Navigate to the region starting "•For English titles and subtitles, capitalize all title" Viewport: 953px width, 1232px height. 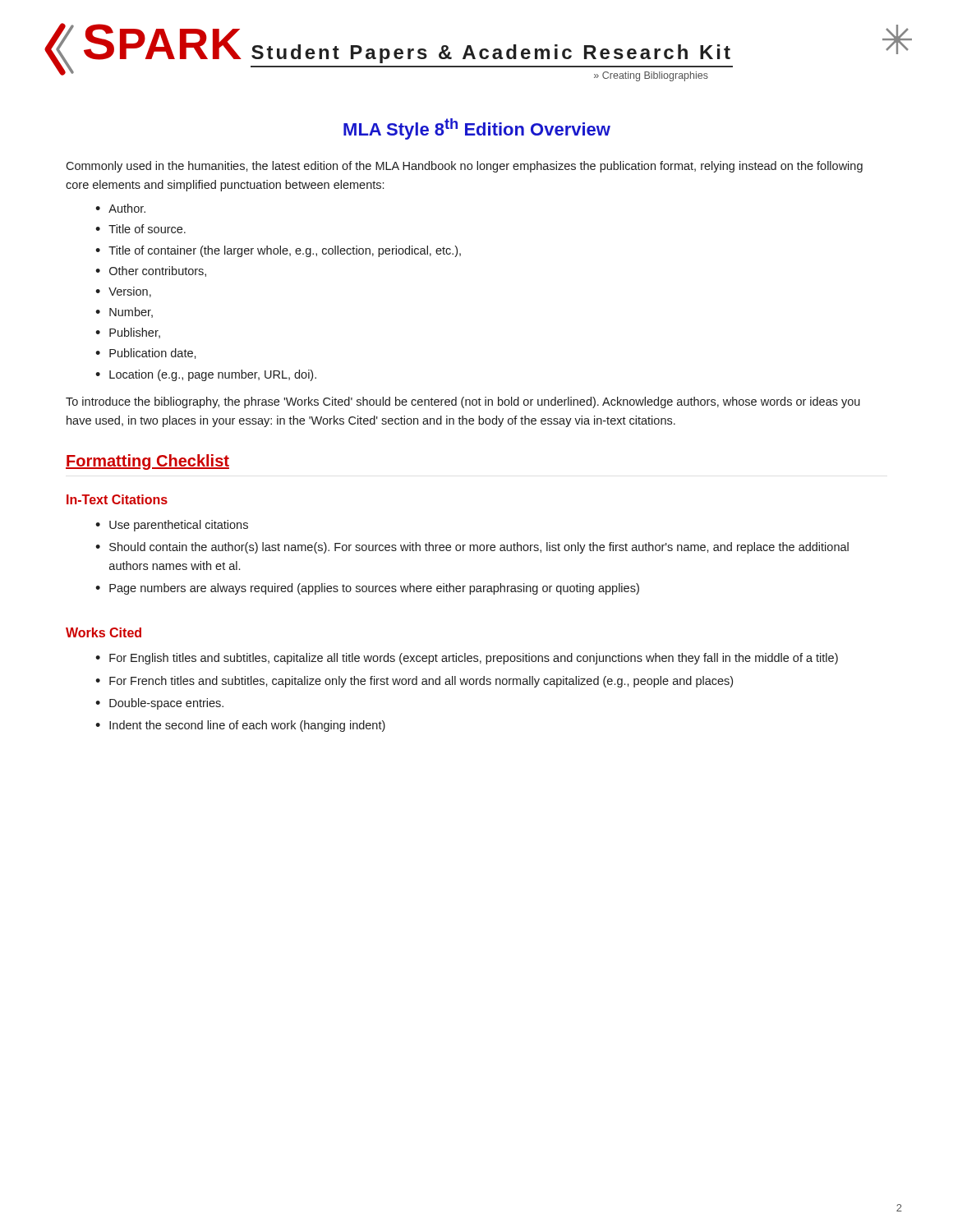pos(467,659)
